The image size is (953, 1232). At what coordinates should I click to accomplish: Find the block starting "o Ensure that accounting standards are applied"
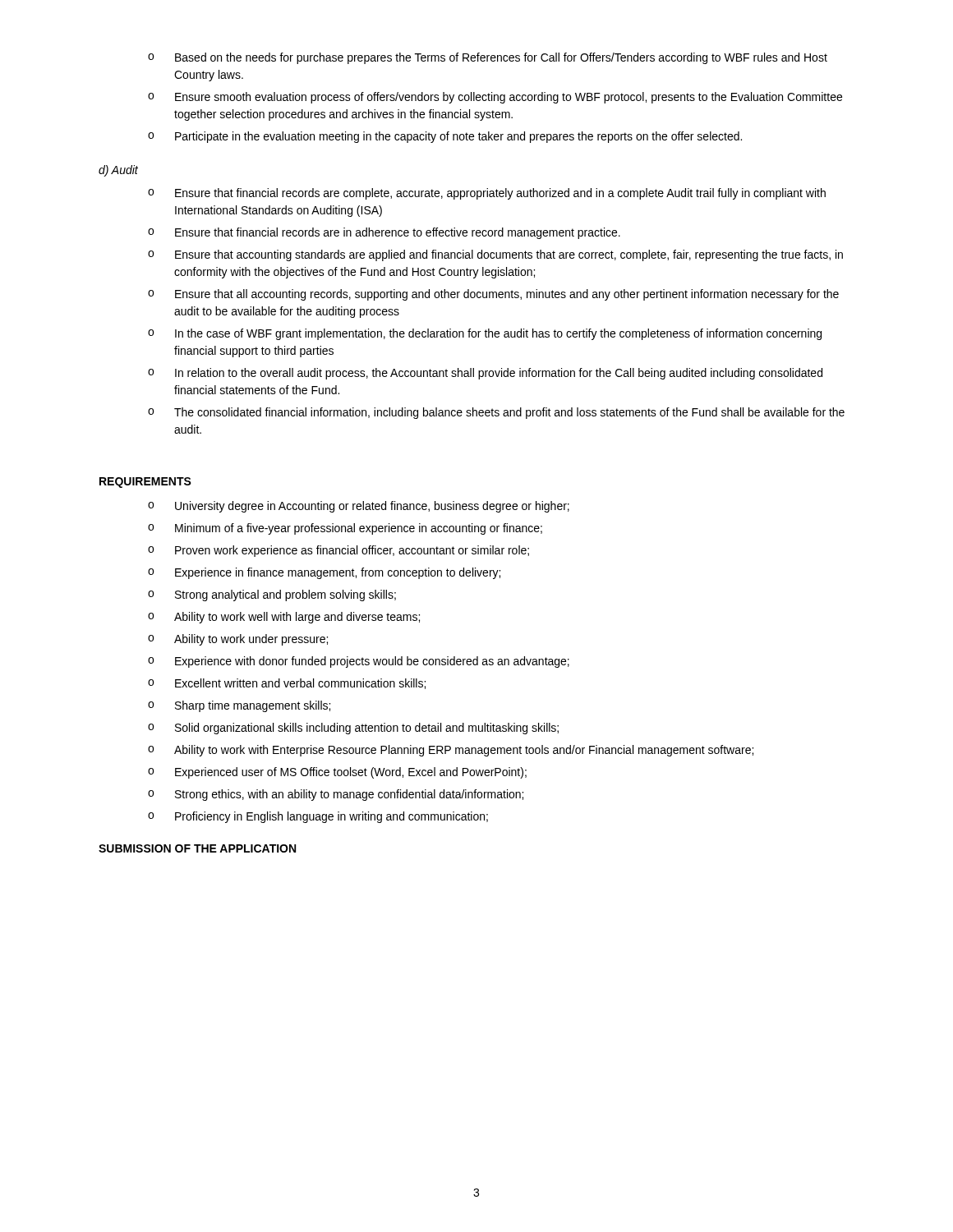tap(501, 264)
